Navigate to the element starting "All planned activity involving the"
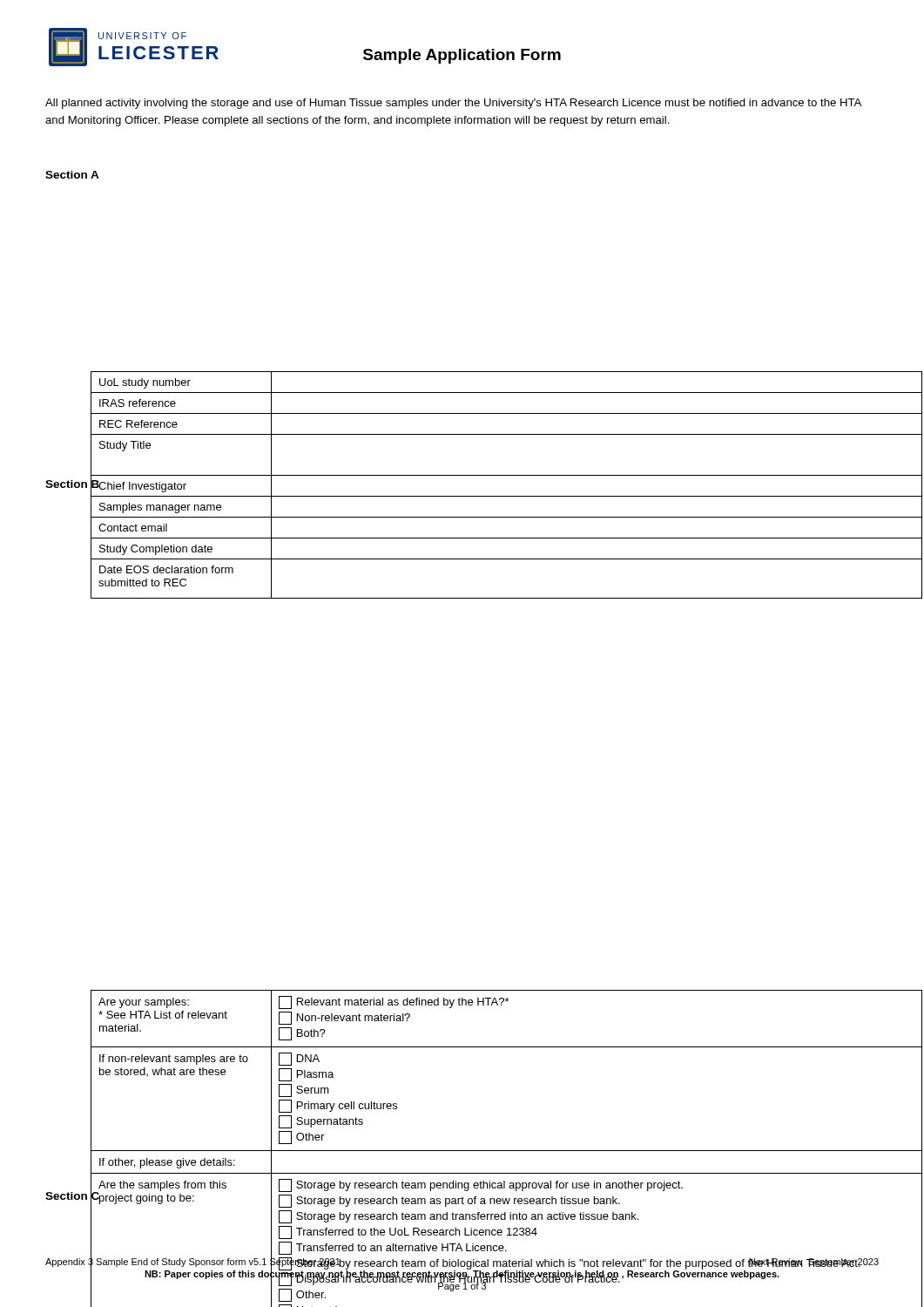 [x=453, y=111]
